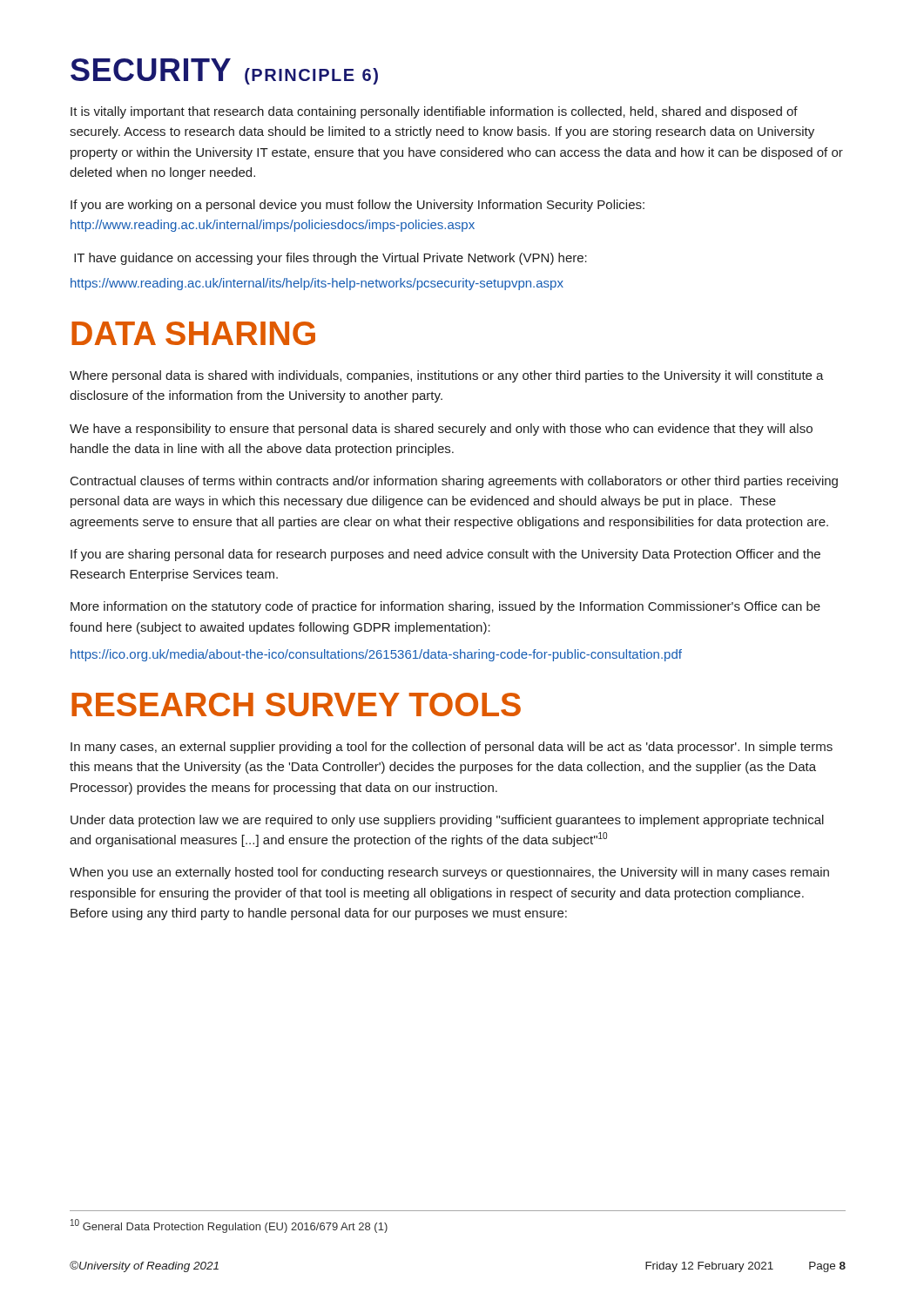
Task: Find the block starting "When you use an externally"
Action: (x=450, y=892)
